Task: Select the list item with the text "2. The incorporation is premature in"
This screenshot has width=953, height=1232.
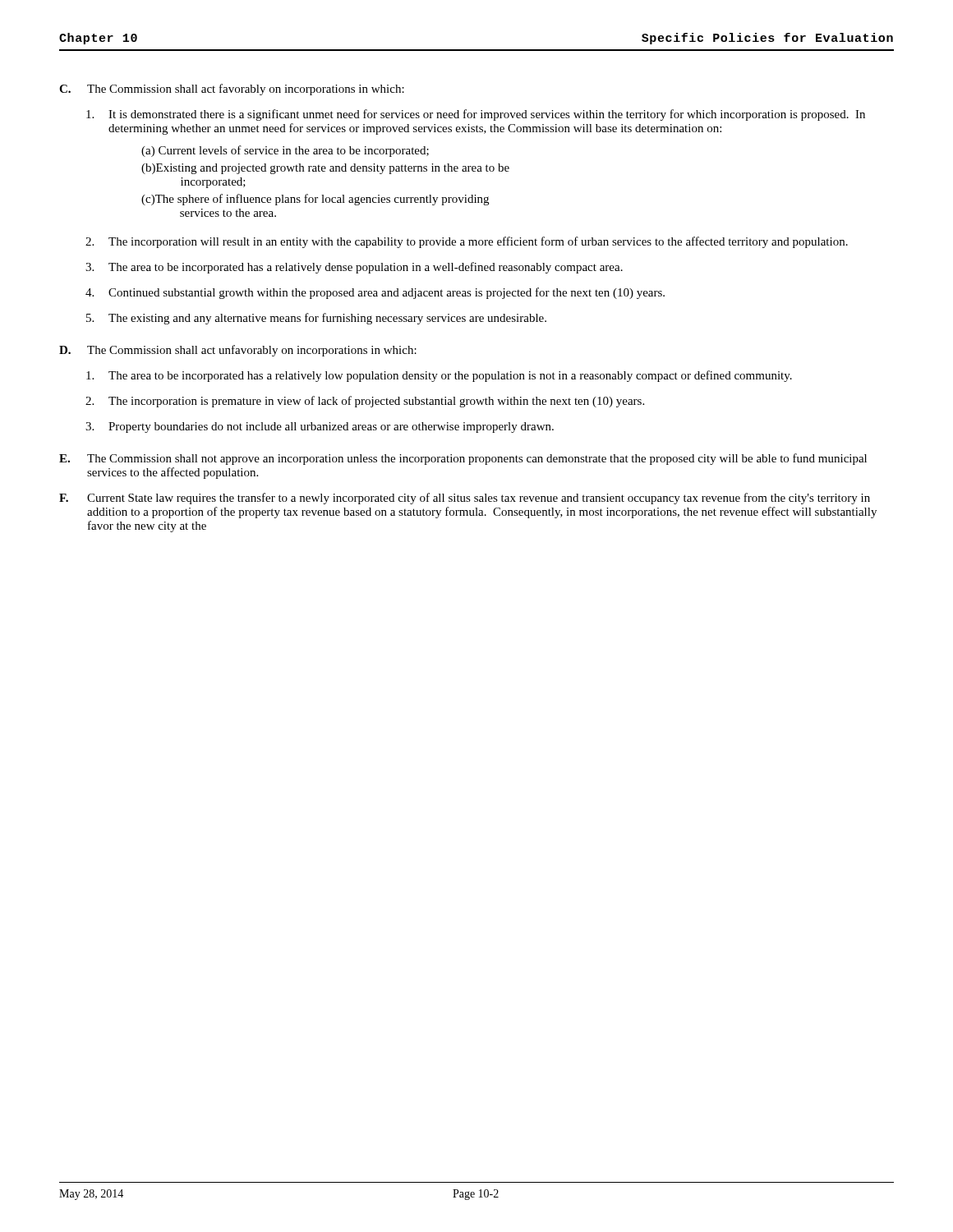Action: (490, 401)
